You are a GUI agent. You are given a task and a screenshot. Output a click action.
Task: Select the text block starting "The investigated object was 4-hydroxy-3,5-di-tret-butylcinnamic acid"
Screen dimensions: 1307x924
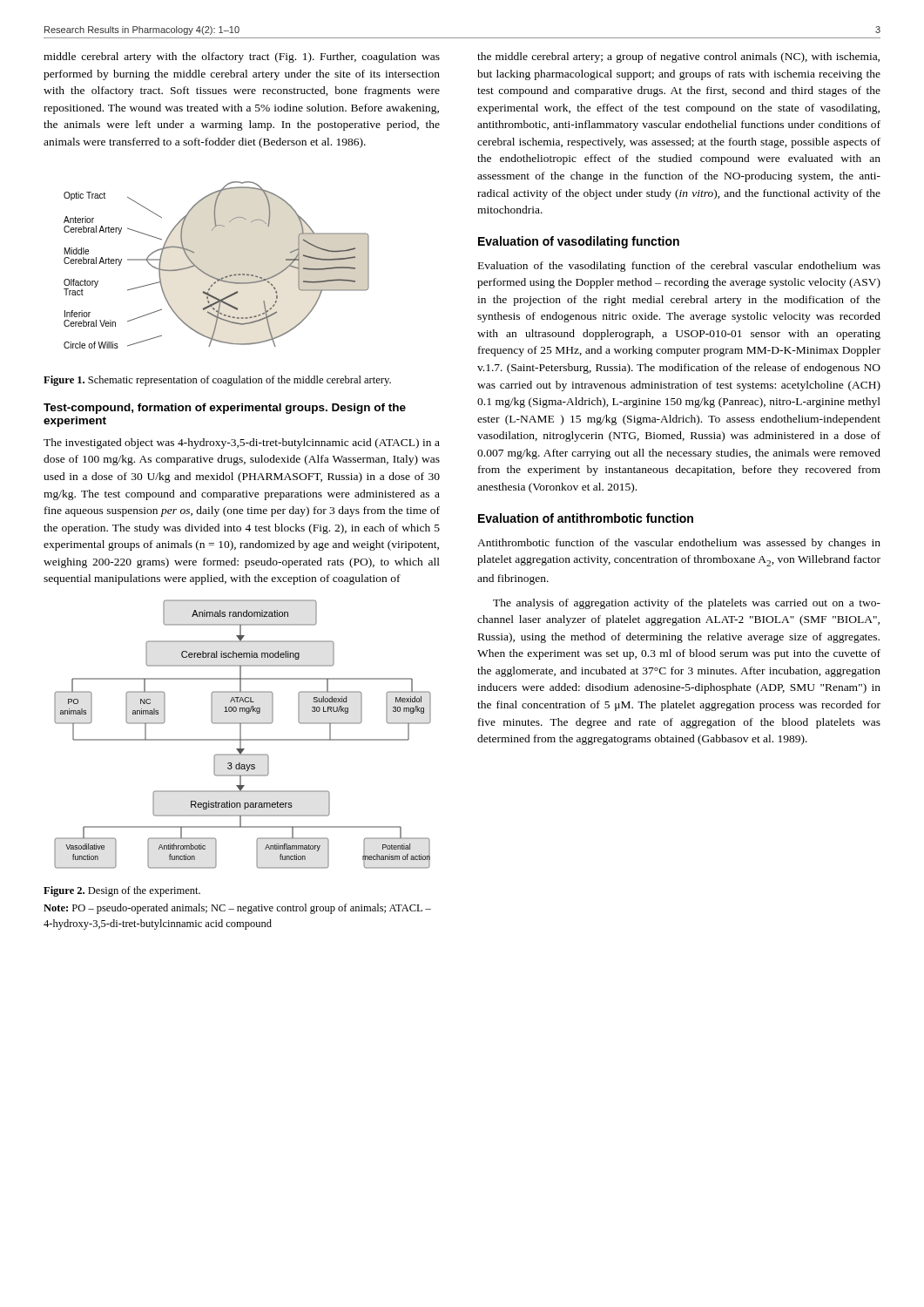pos(242,511)
